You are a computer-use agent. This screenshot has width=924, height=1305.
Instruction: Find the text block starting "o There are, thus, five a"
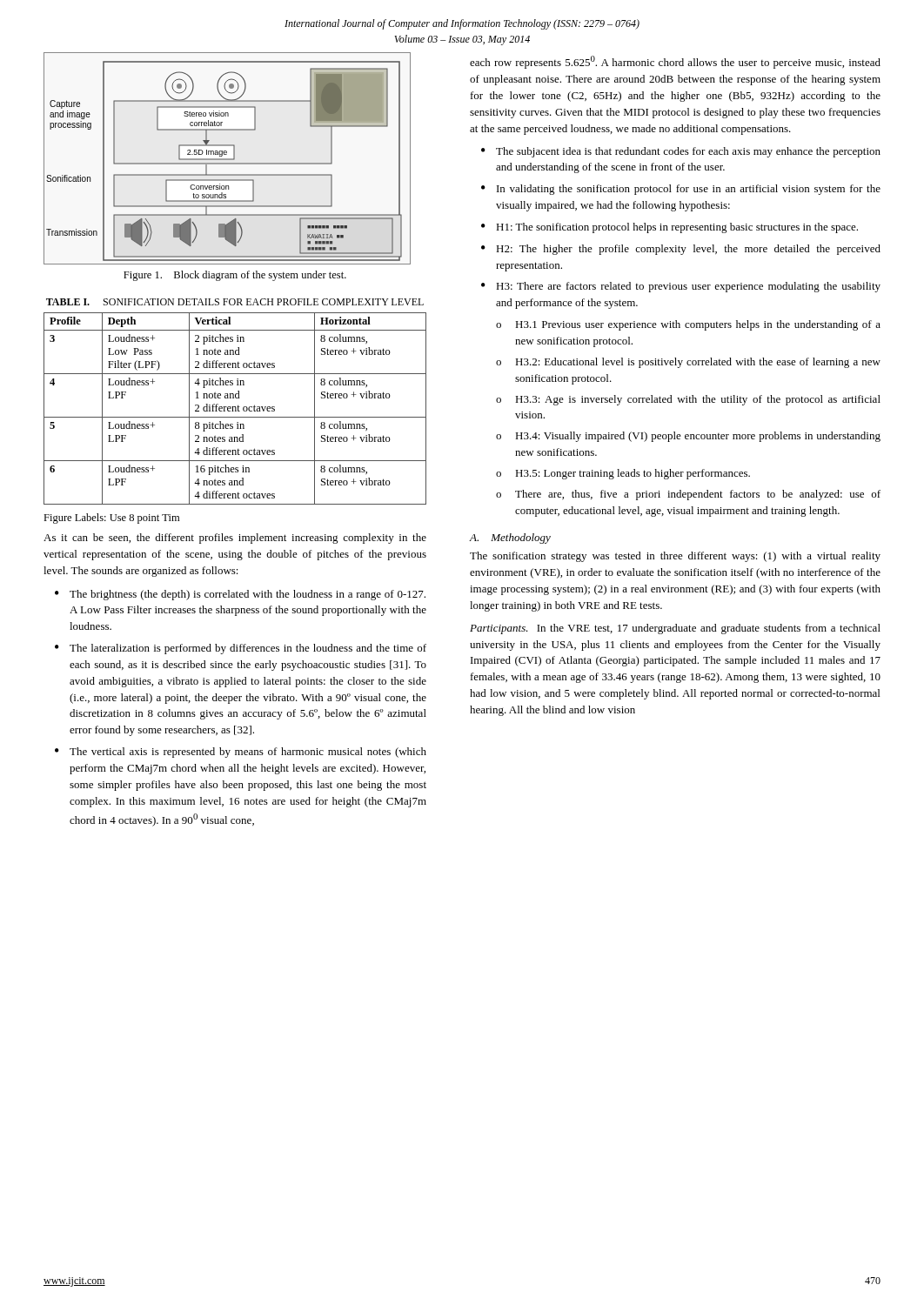tap(688, 502)
